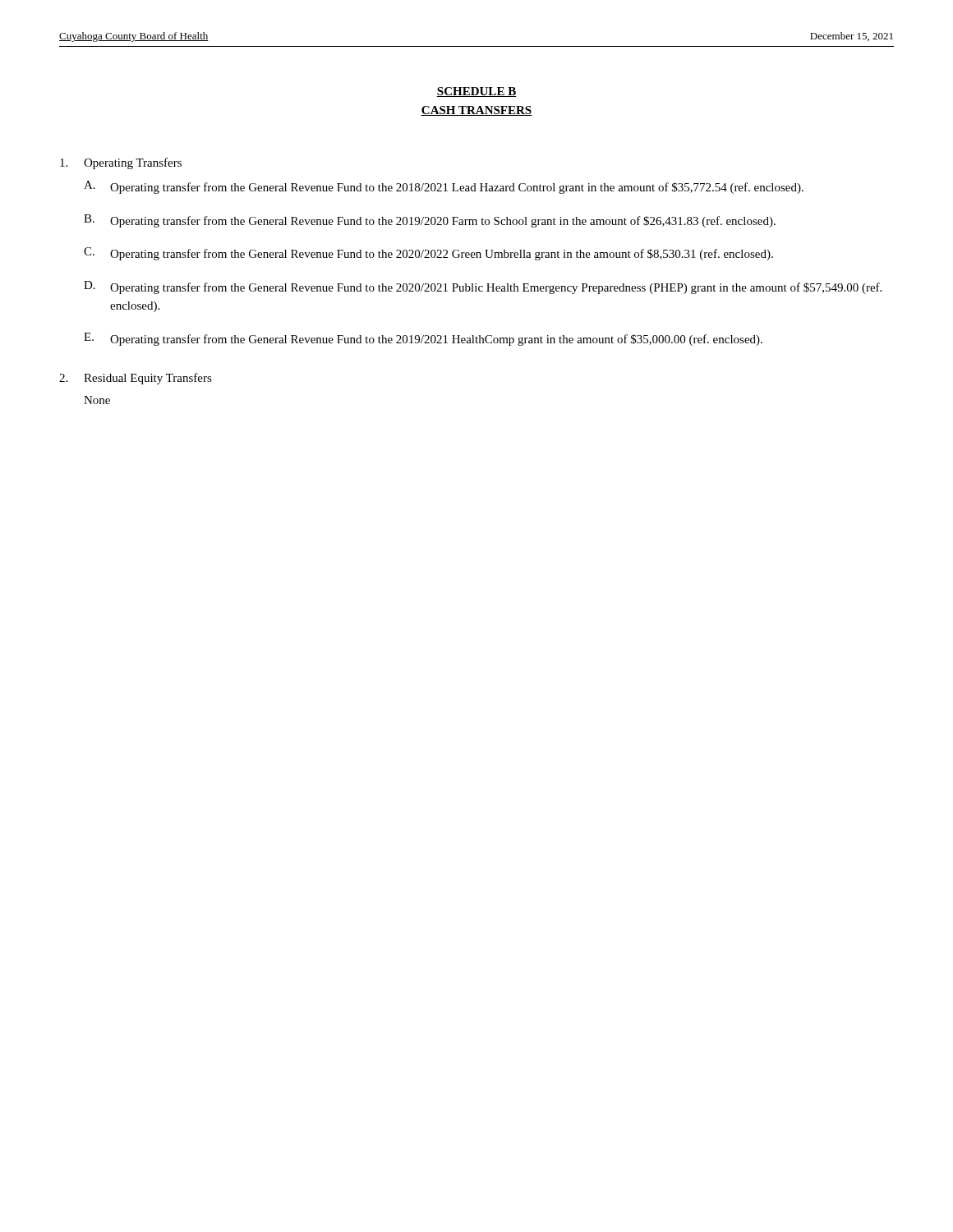The height and width of the screenshot is (1232, 953).
Task: Find the list item with the text "2. Residual Equity Transfers"
Action: [x=136, y=378]
